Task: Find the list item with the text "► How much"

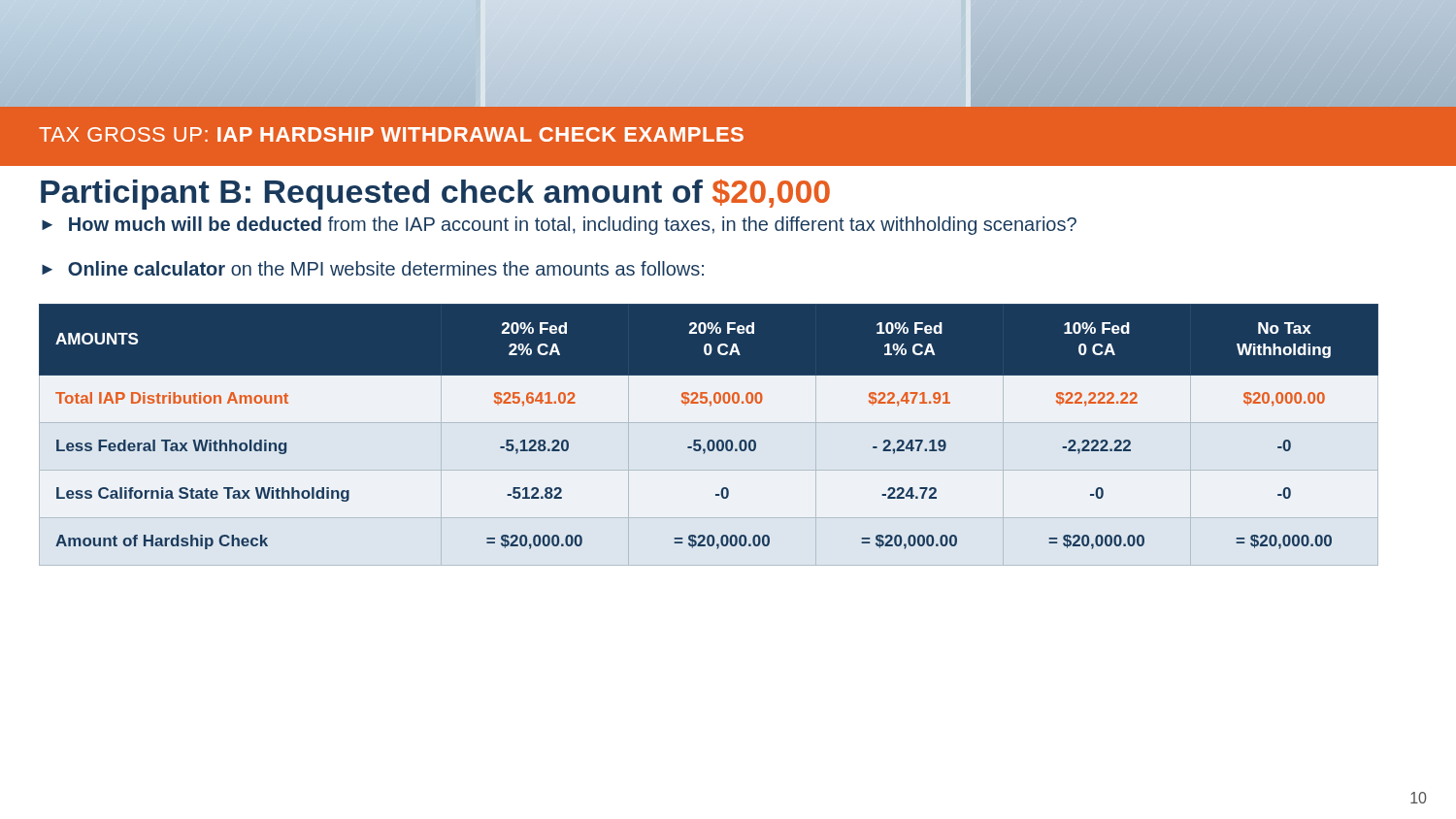Action: point(558,224)
